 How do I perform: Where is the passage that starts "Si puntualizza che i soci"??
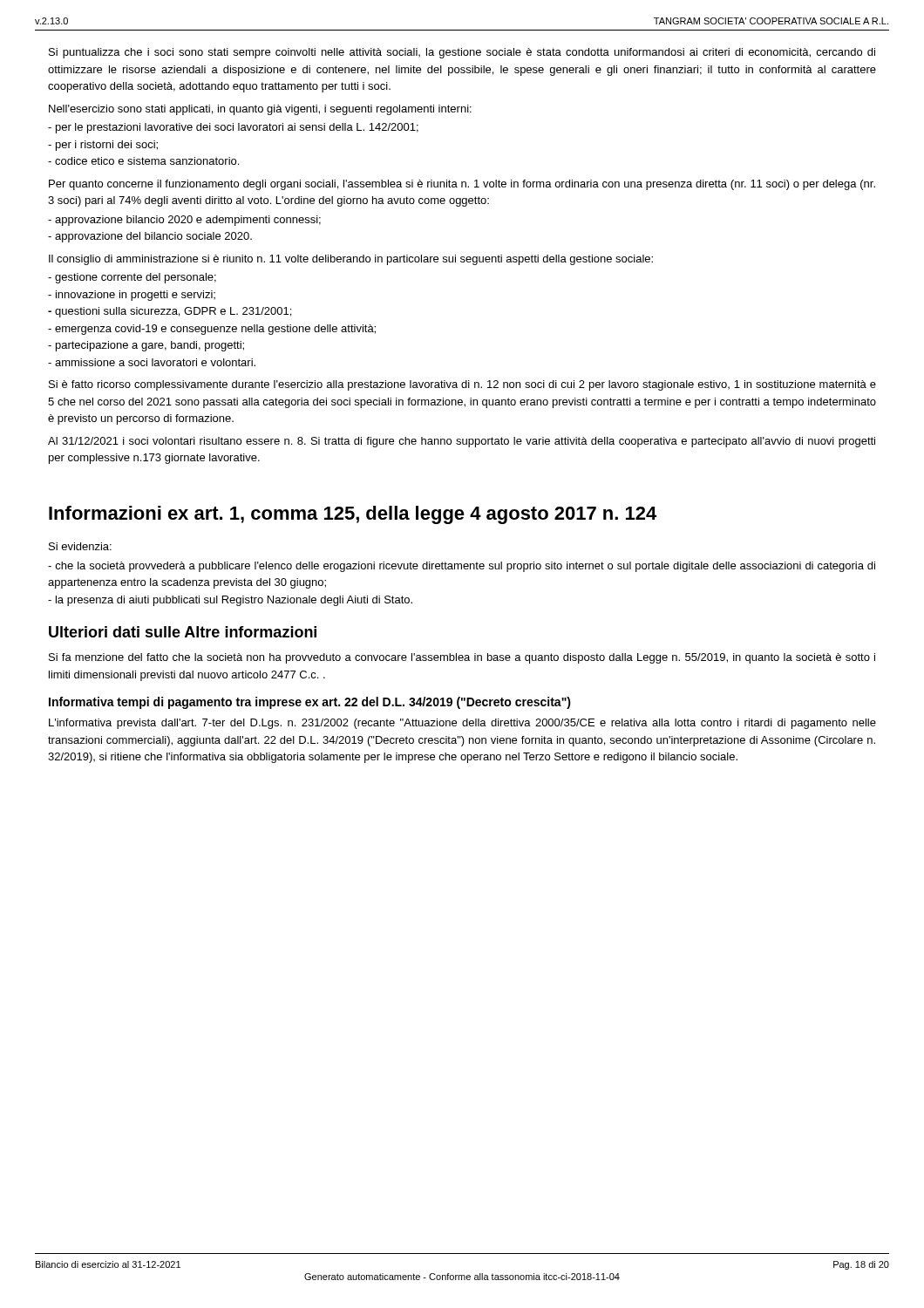(x=462, y=69)
